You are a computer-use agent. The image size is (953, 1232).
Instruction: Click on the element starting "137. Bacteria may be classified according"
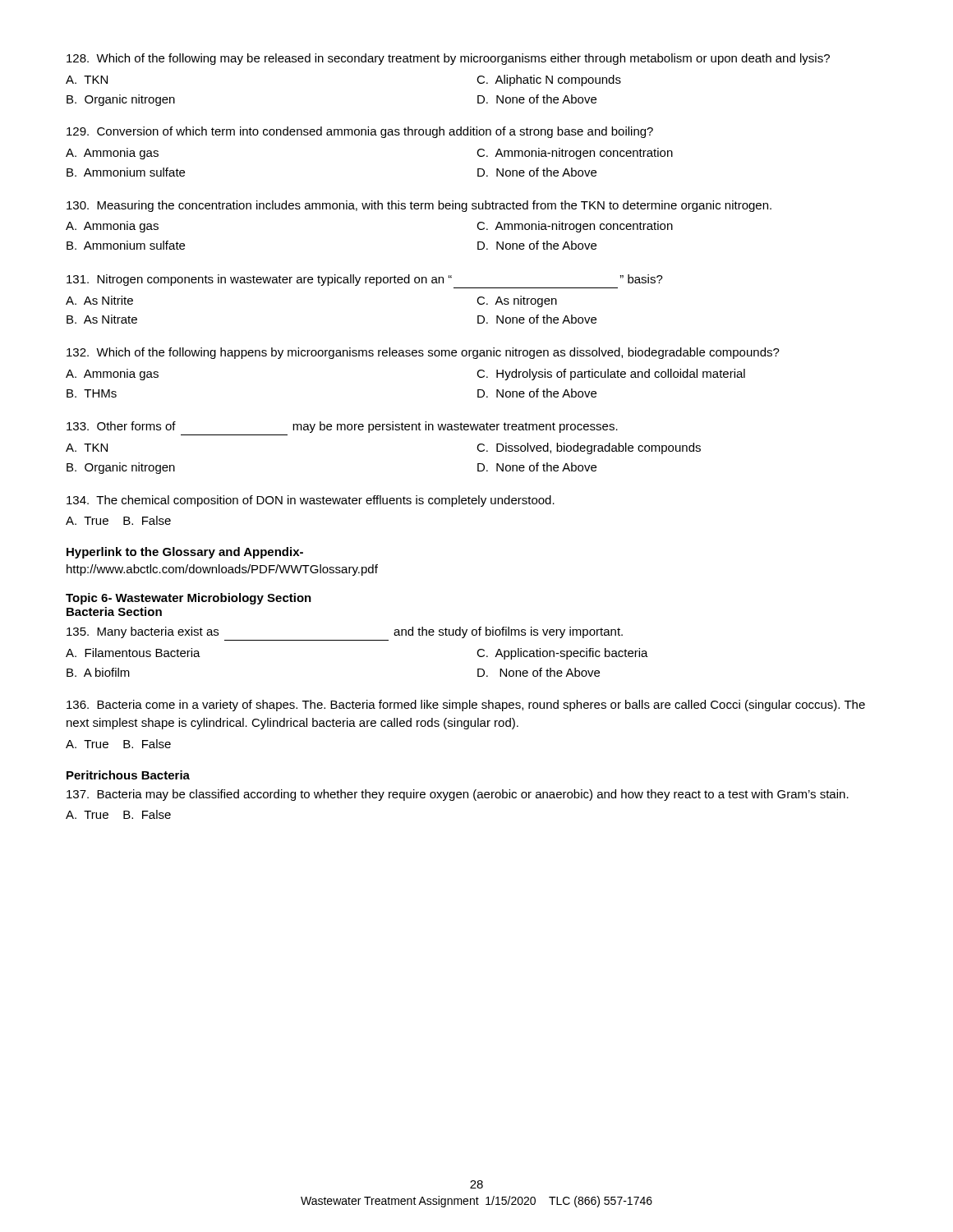(476, 804)
